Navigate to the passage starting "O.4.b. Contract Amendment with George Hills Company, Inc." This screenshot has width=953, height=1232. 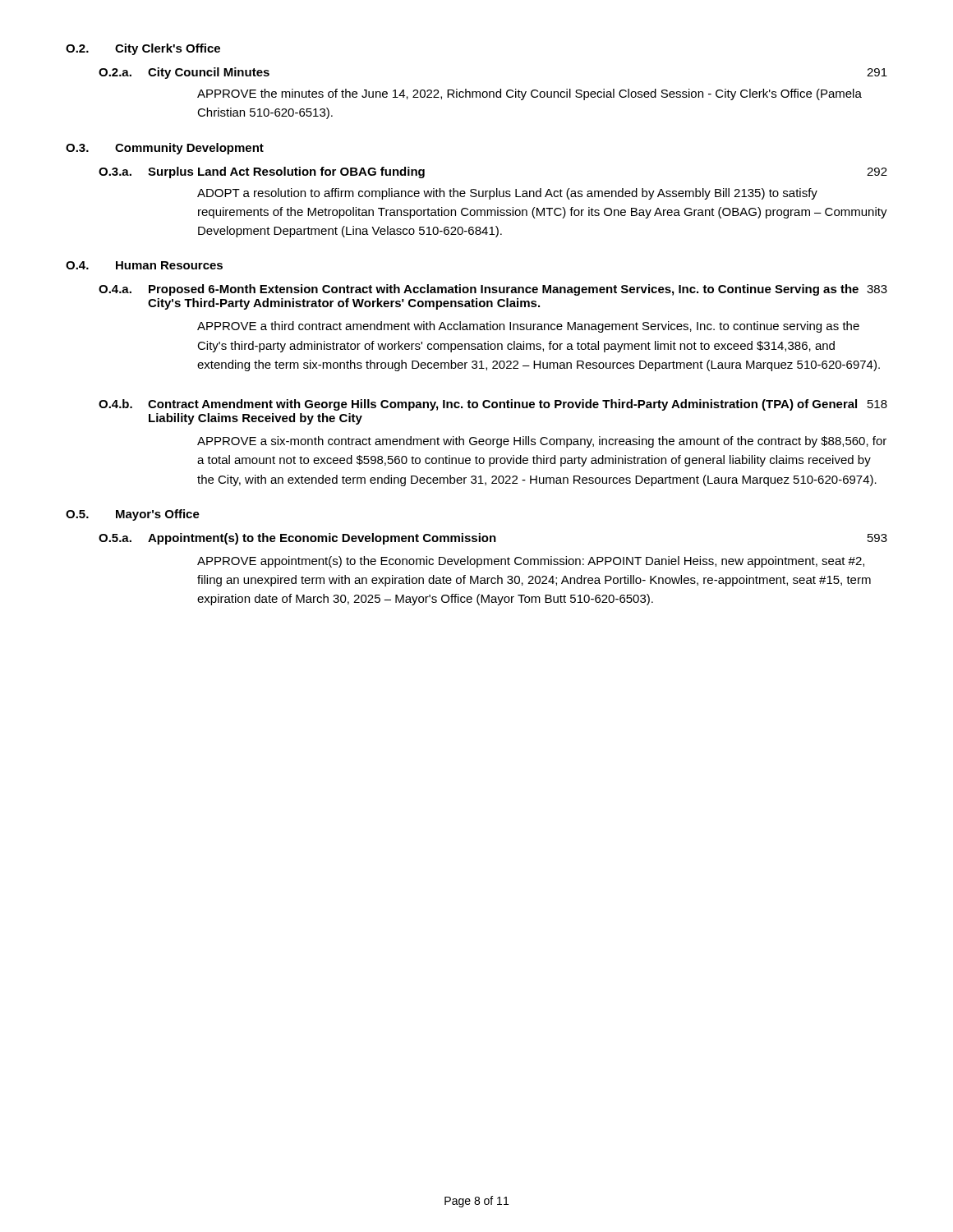(476, 411)
